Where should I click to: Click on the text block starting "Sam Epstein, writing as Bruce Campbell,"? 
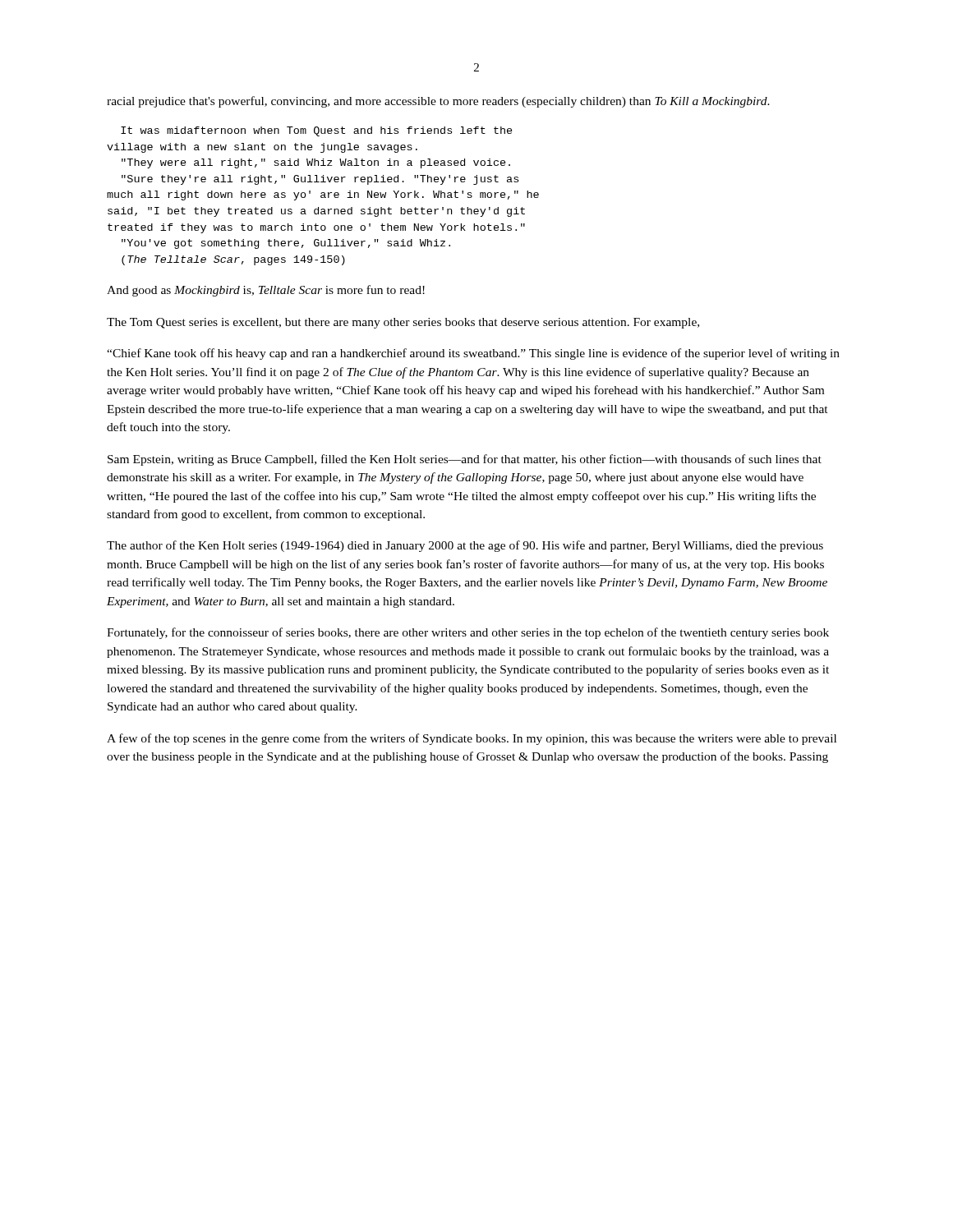[x=464, y=486]
